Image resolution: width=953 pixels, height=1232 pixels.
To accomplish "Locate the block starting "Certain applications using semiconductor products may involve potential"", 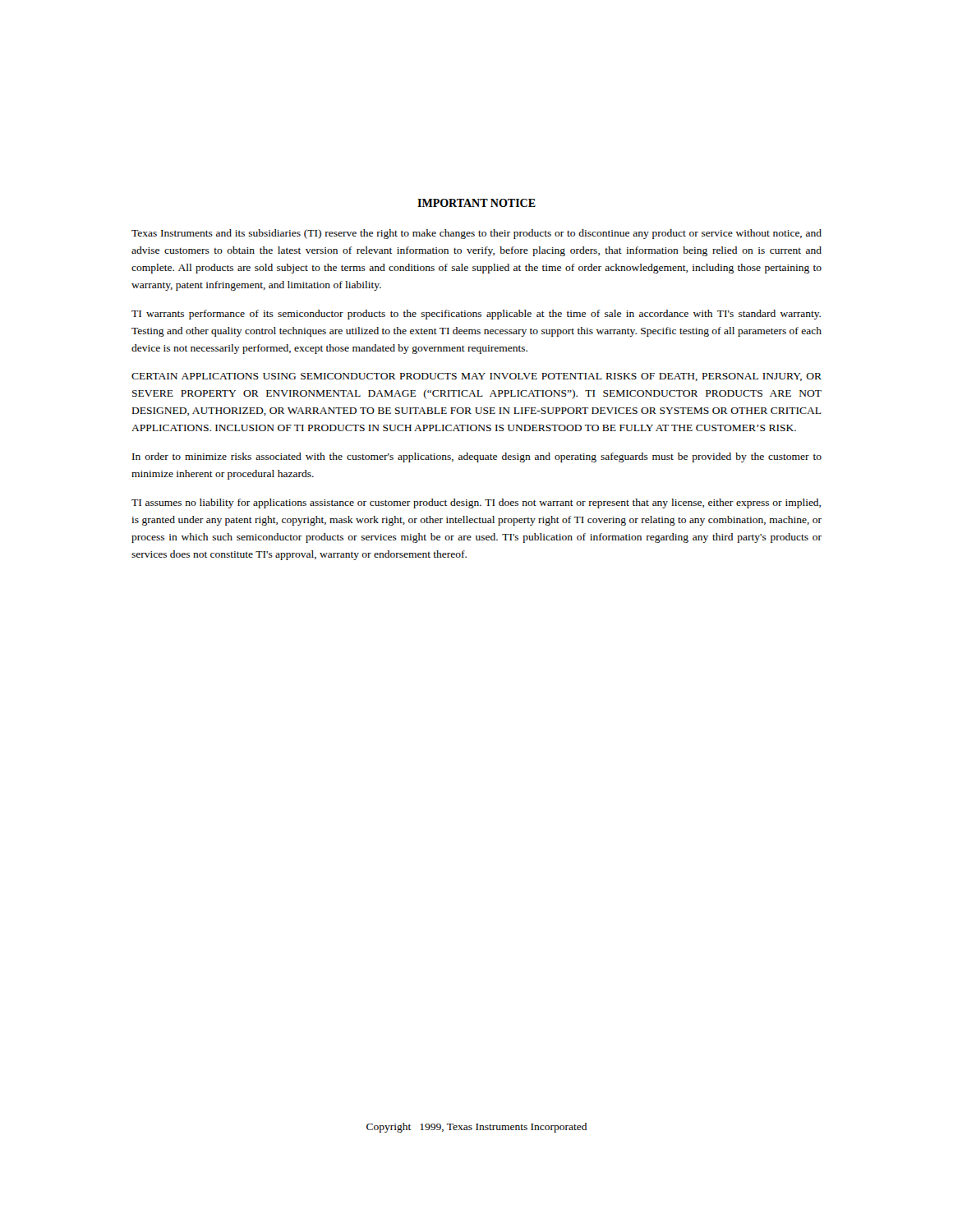I will 476,402.
